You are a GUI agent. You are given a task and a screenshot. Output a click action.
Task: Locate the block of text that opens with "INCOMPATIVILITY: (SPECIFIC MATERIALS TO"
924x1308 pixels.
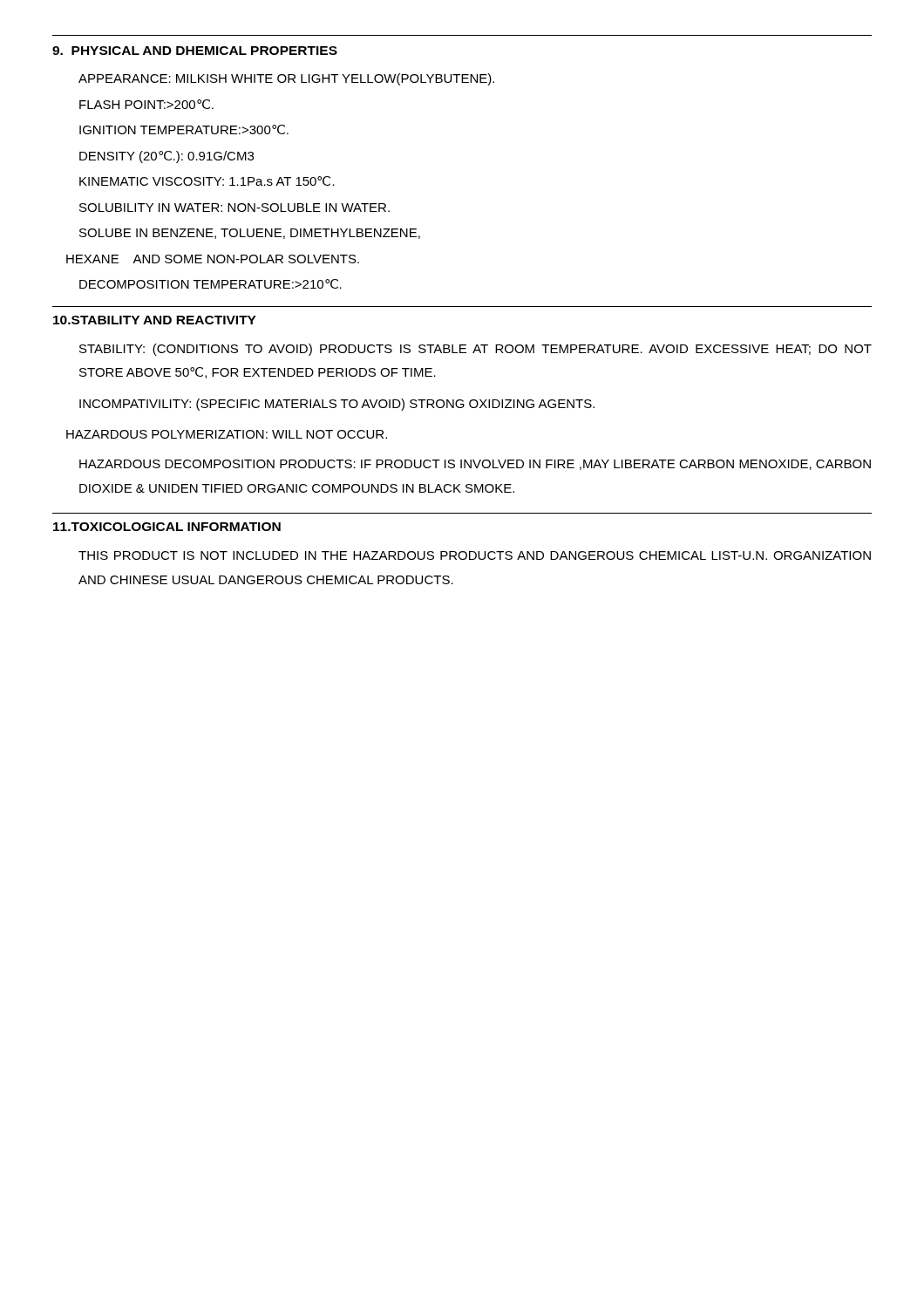(x=337, y=403)
